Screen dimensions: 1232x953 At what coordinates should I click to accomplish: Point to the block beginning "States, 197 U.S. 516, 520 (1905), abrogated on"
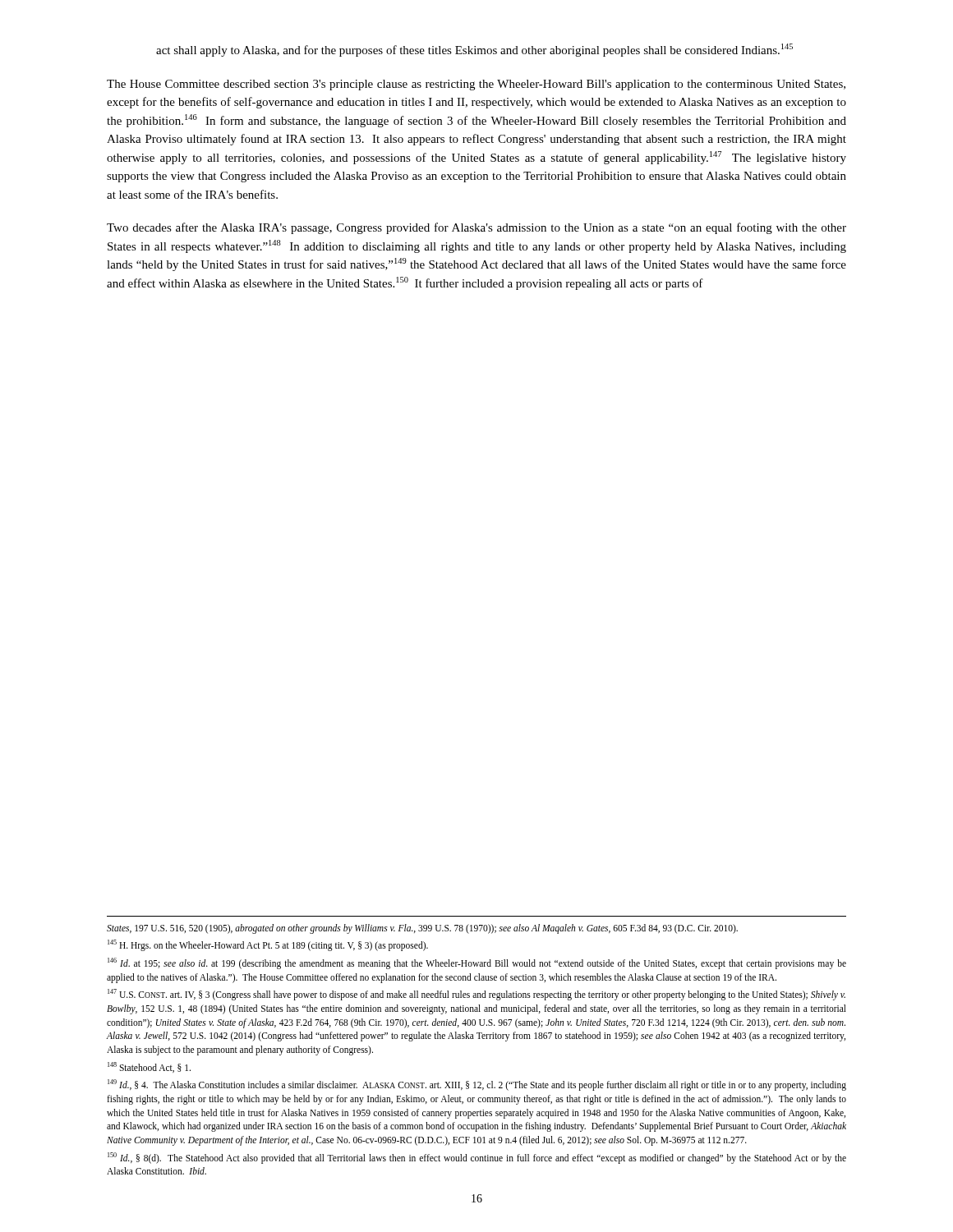(x=423, y=928)
